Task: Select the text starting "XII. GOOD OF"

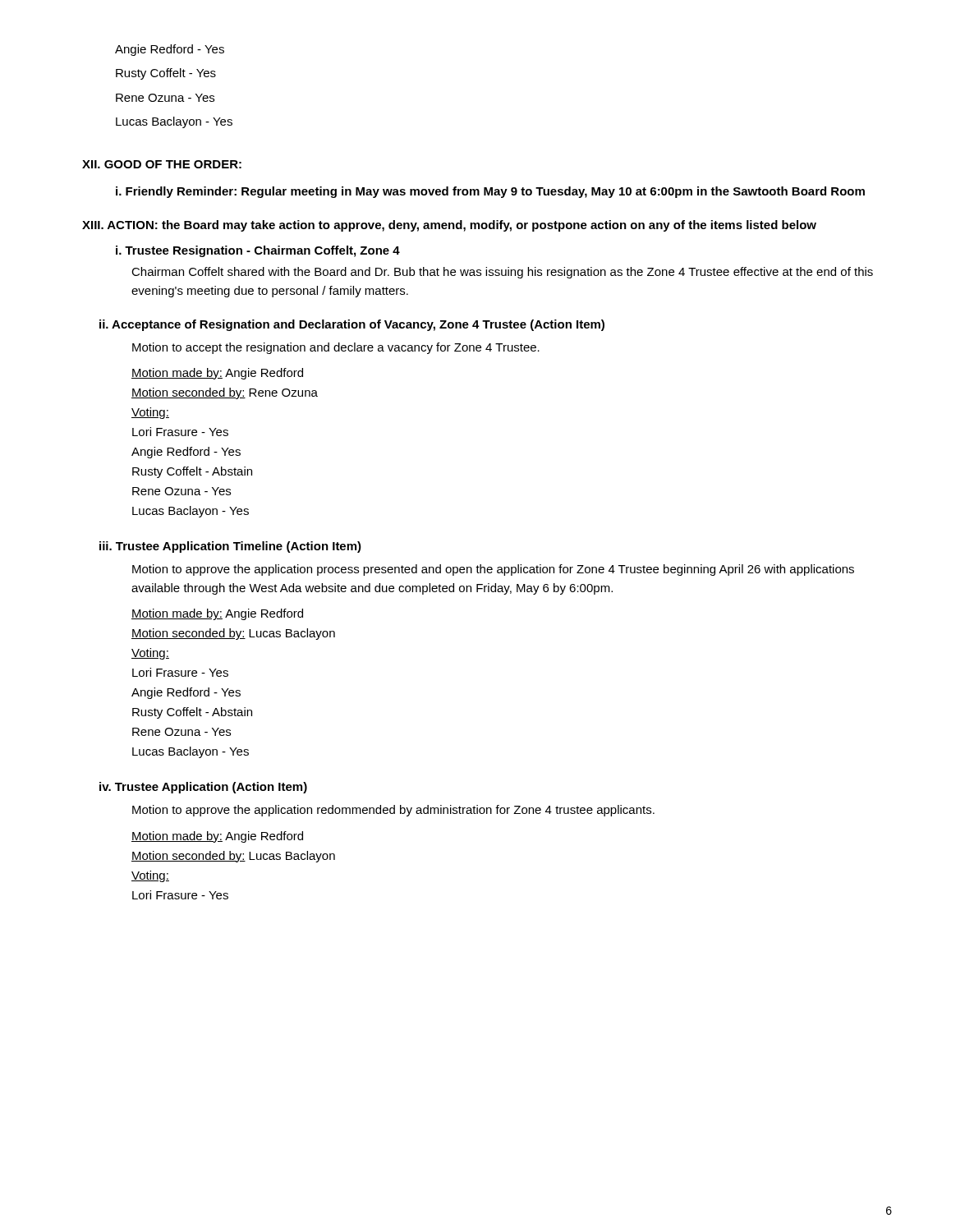Action: click(162, 164)
